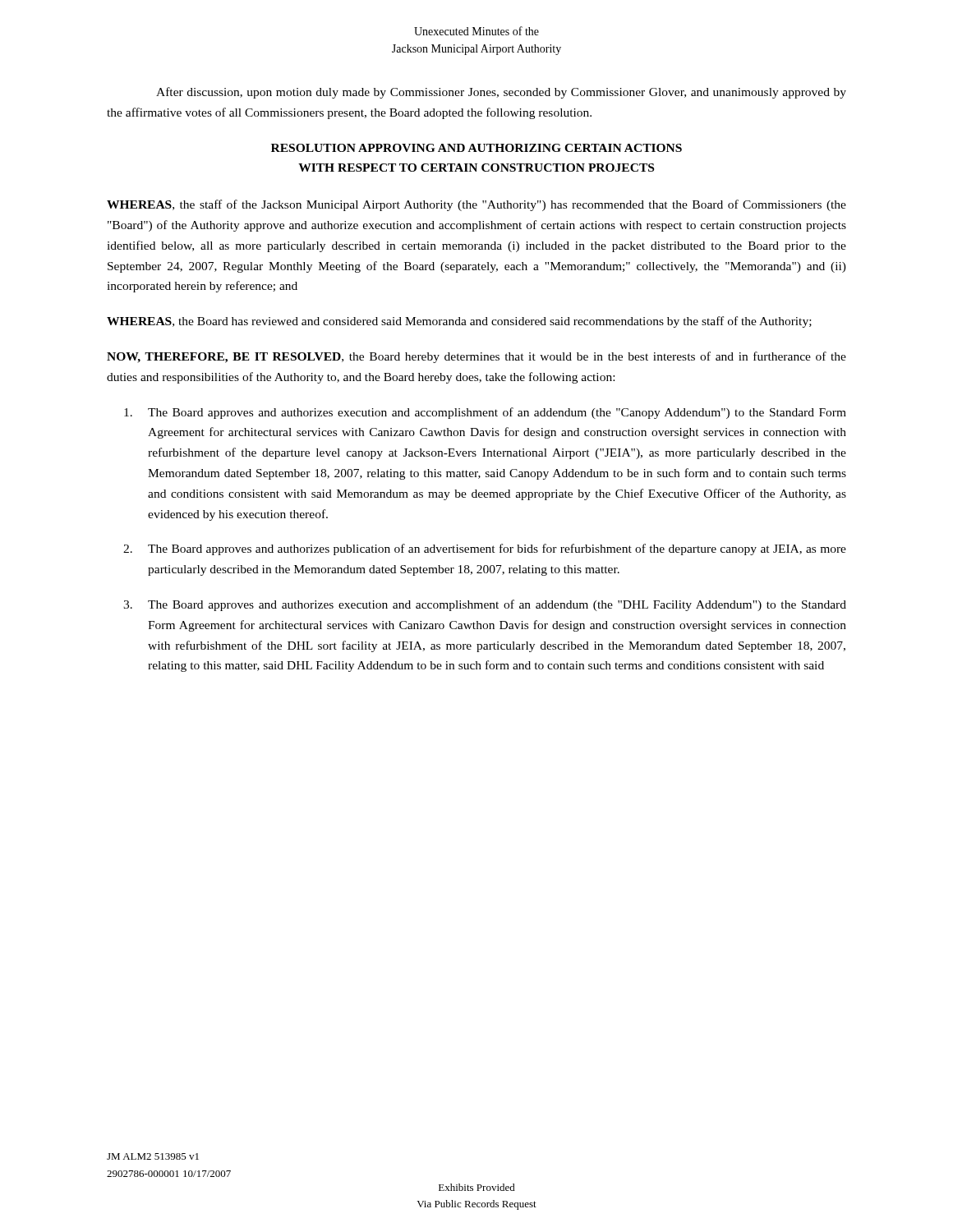Select the element starting "NOW, THEREFORE, BE IT"
Screen dimensions: 1232x953
[476, 366]
